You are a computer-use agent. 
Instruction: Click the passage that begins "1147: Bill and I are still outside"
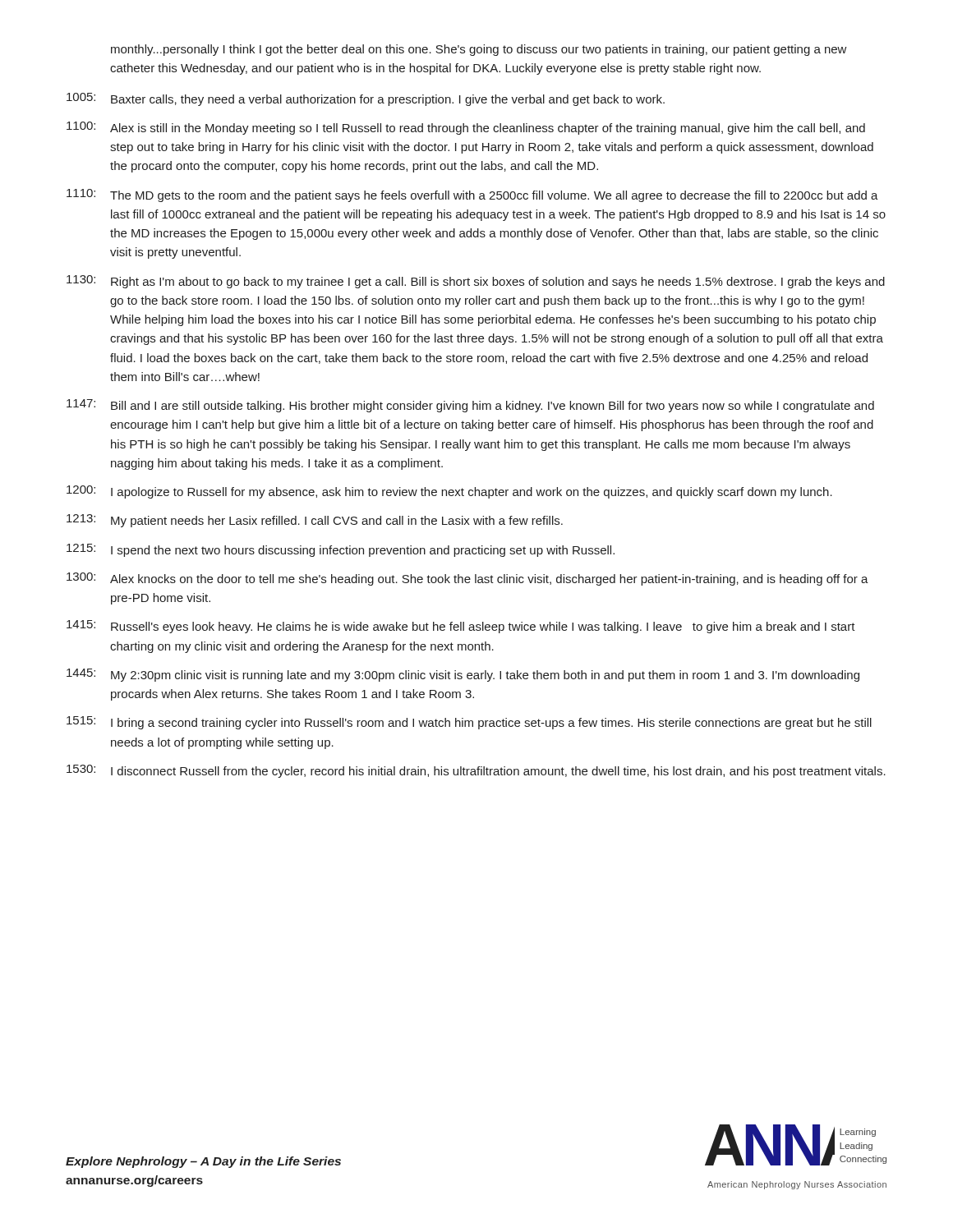click(x=476, y=434)
